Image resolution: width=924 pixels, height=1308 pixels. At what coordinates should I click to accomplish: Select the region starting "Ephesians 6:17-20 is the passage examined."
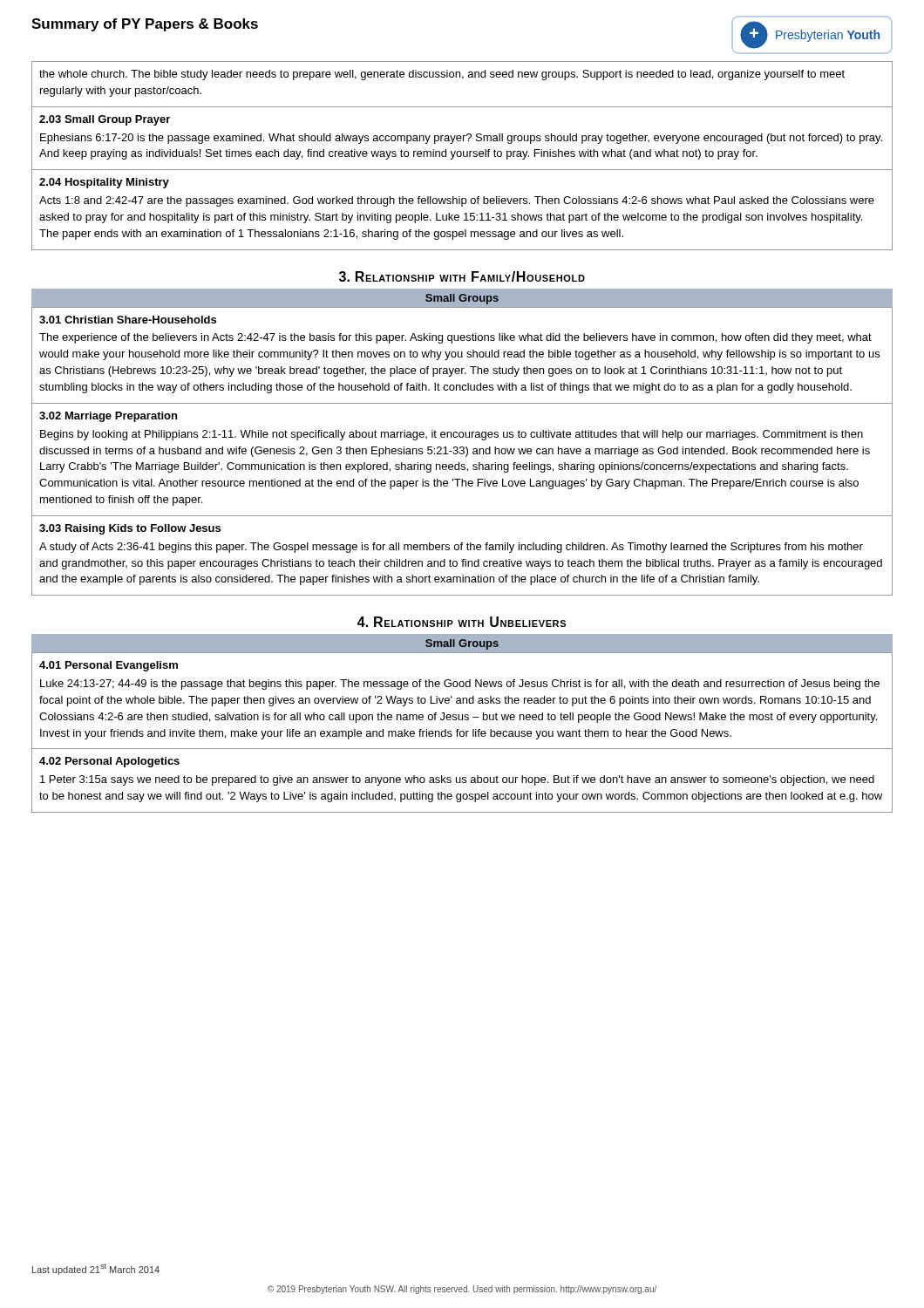462,146
